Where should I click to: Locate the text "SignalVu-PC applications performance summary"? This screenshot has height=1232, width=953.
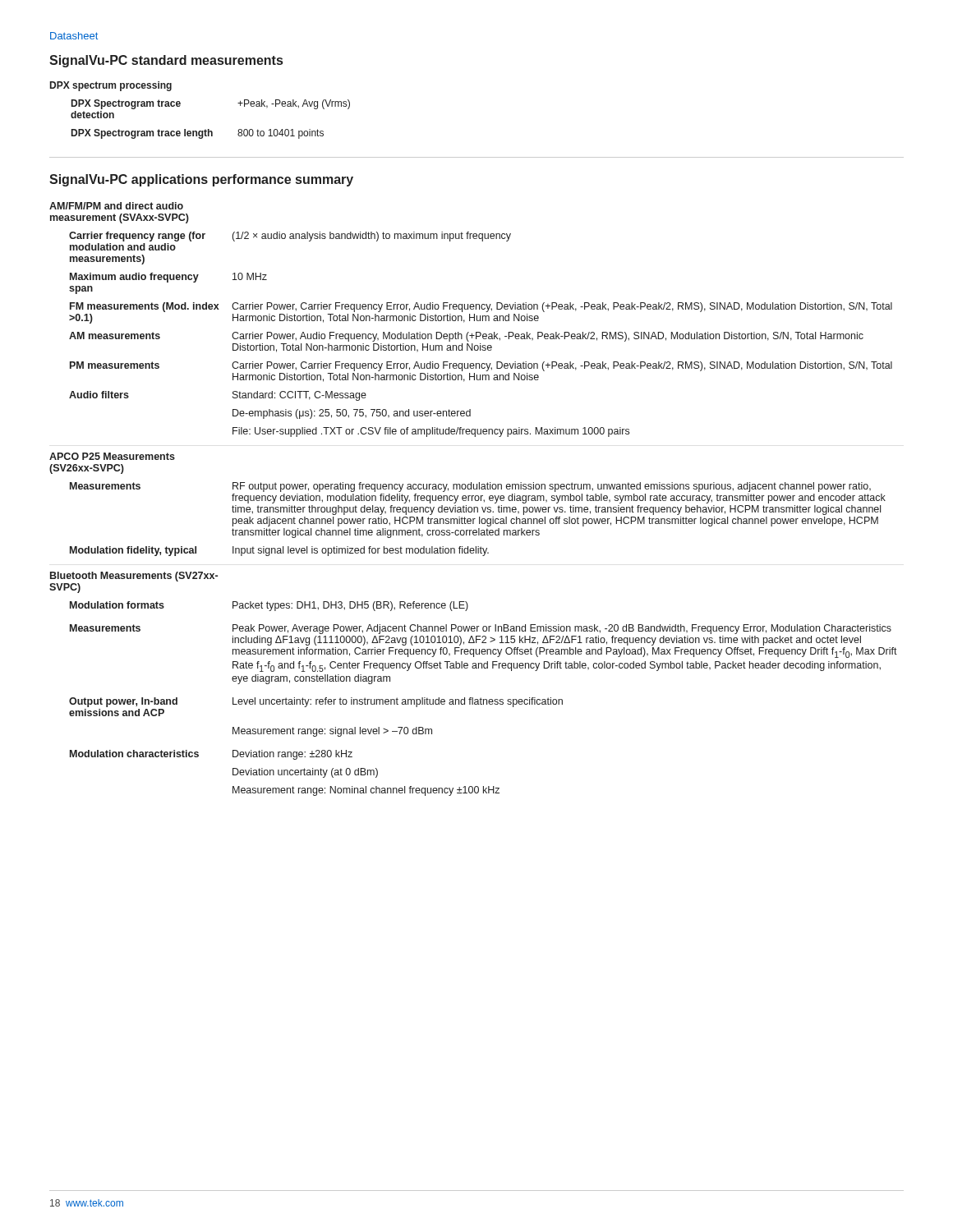201,179
